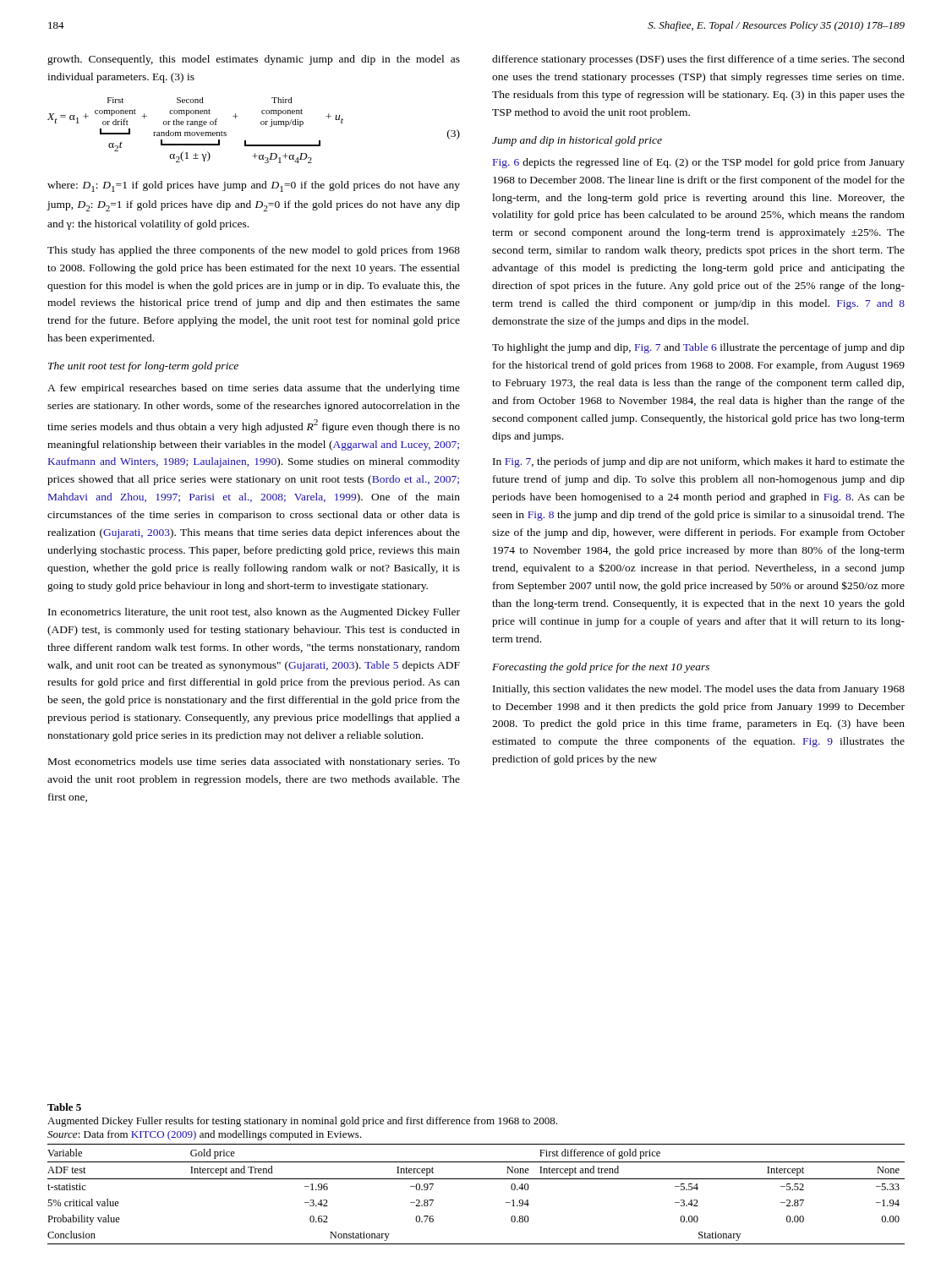Screen dimensions: 1268x952
Task: Click the passage that begins "A few empirical researches based"
Action: [254, 487]
